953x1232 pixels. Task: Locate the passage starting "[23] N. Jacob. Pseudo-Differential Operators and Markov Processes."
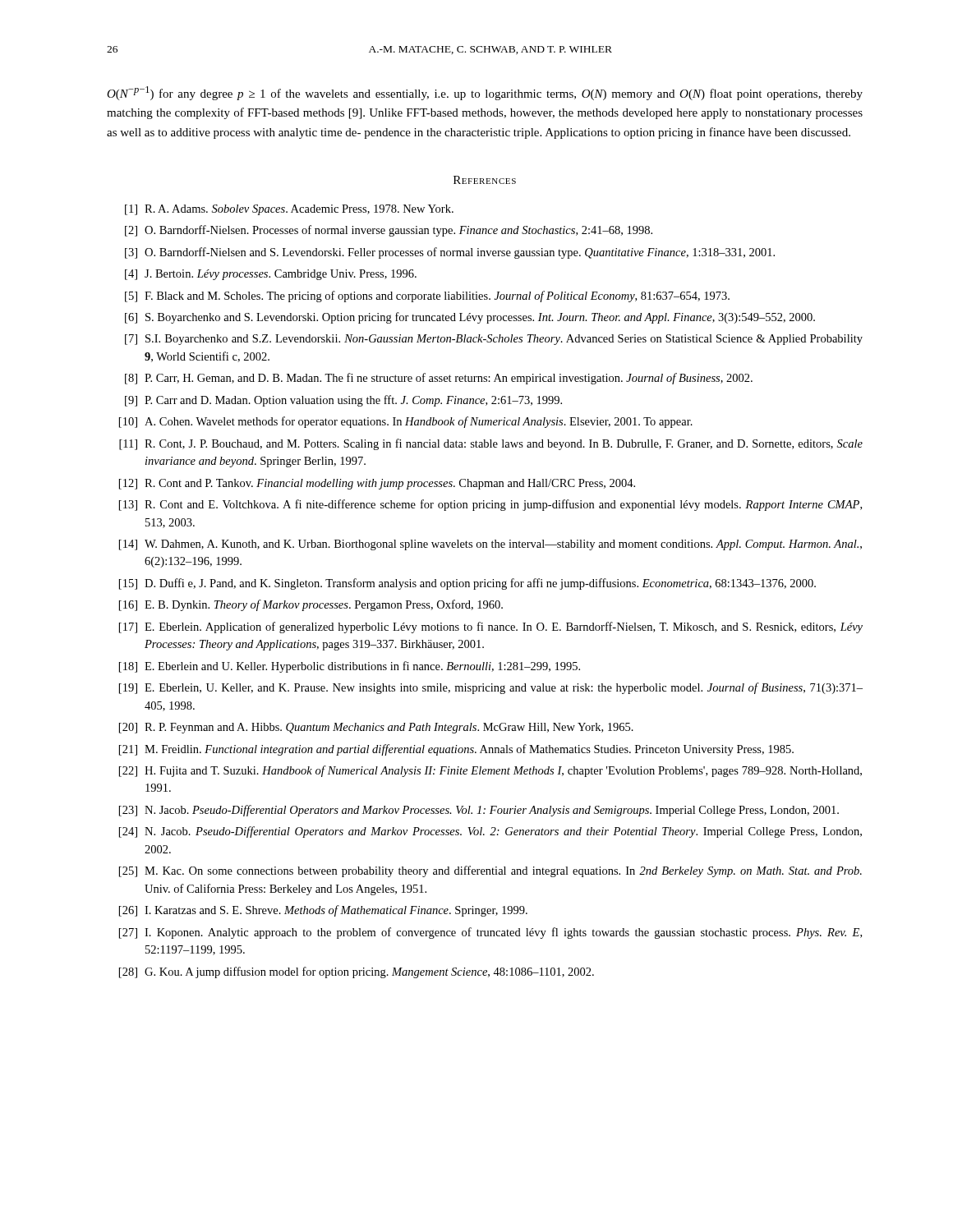[485, 810]
